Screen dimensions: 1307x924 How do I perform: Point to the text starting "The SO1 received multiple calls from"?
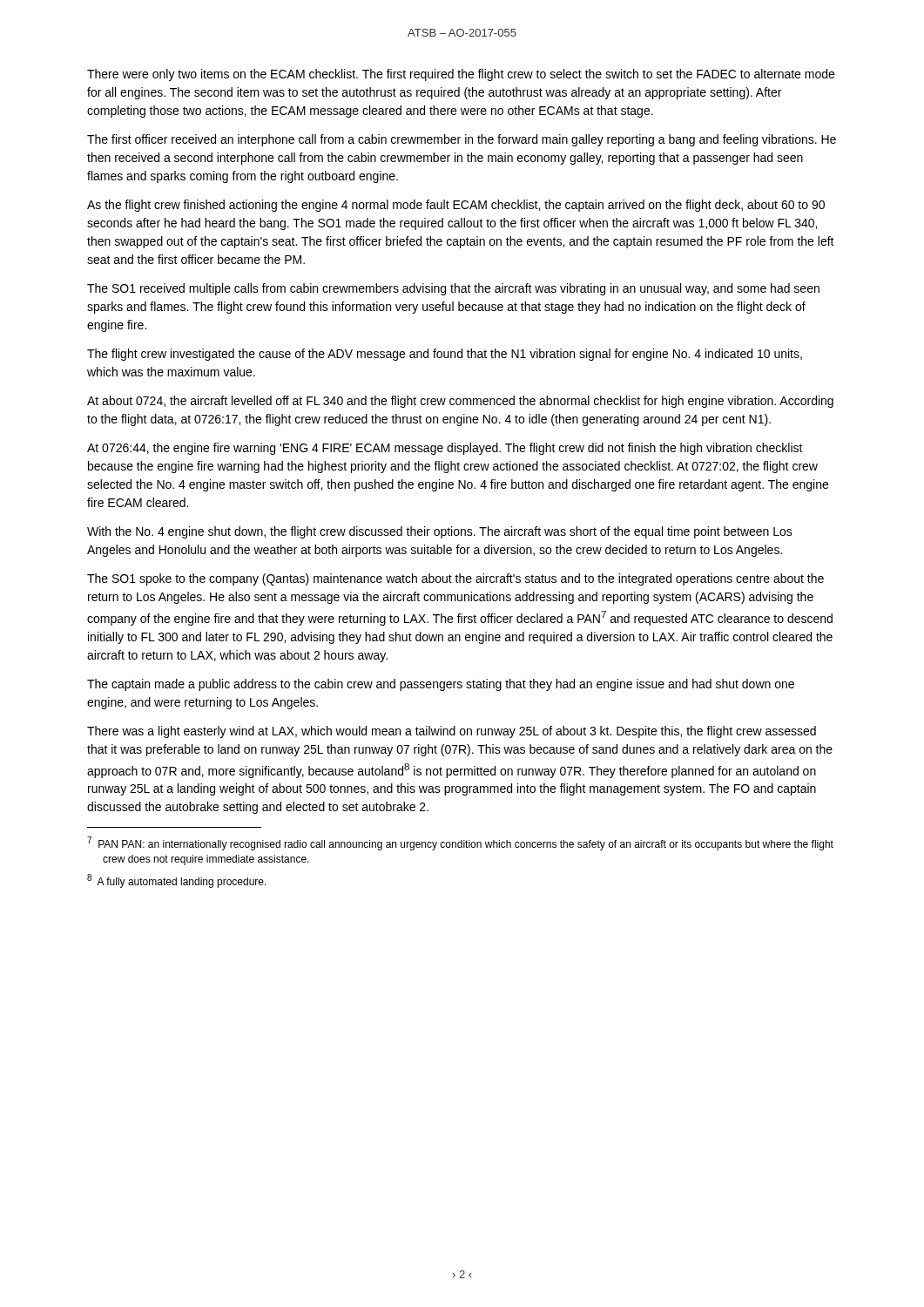point(462,307)
